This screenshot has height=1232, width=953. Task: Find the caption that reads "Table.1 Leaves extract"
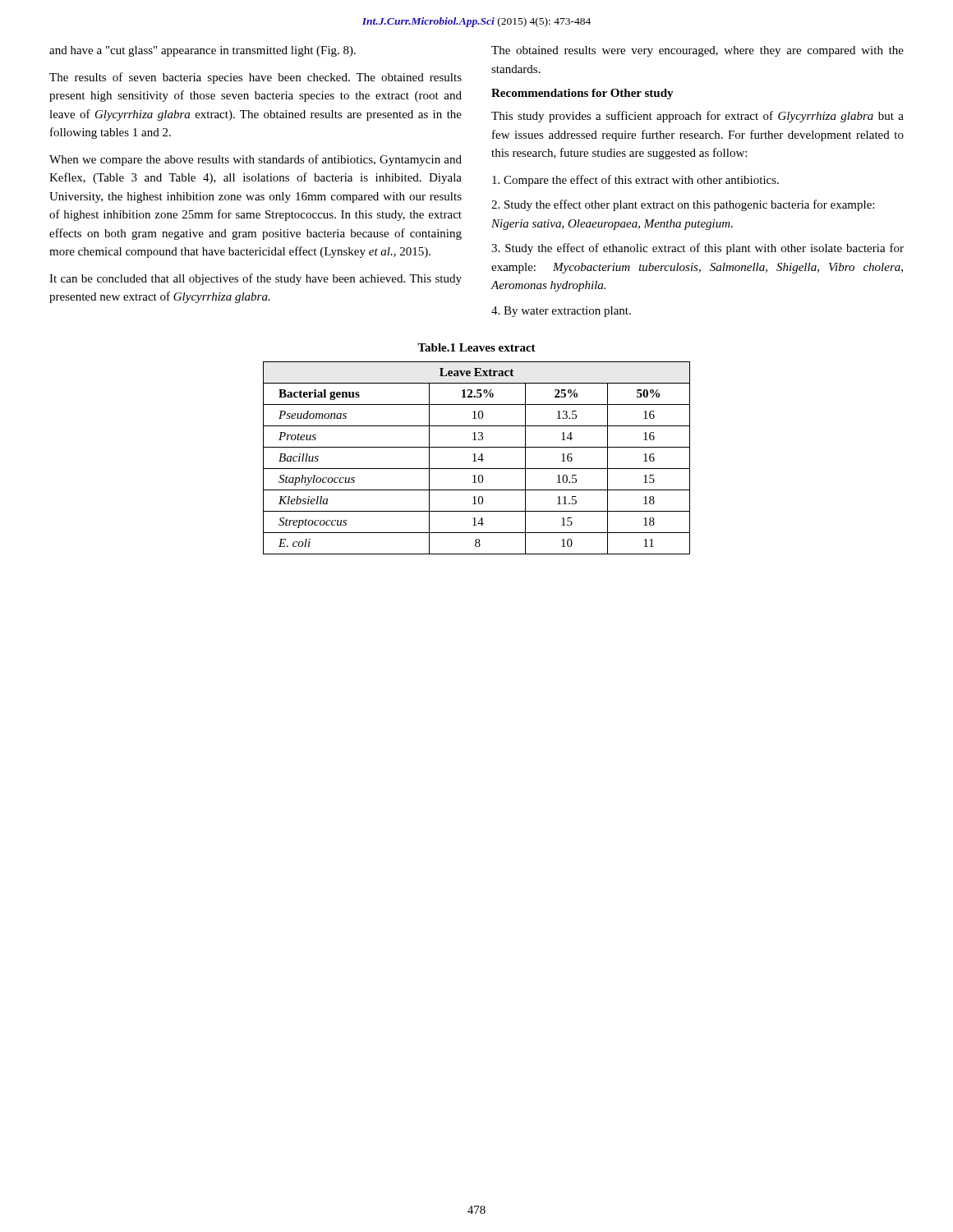[x=476, y=347]
